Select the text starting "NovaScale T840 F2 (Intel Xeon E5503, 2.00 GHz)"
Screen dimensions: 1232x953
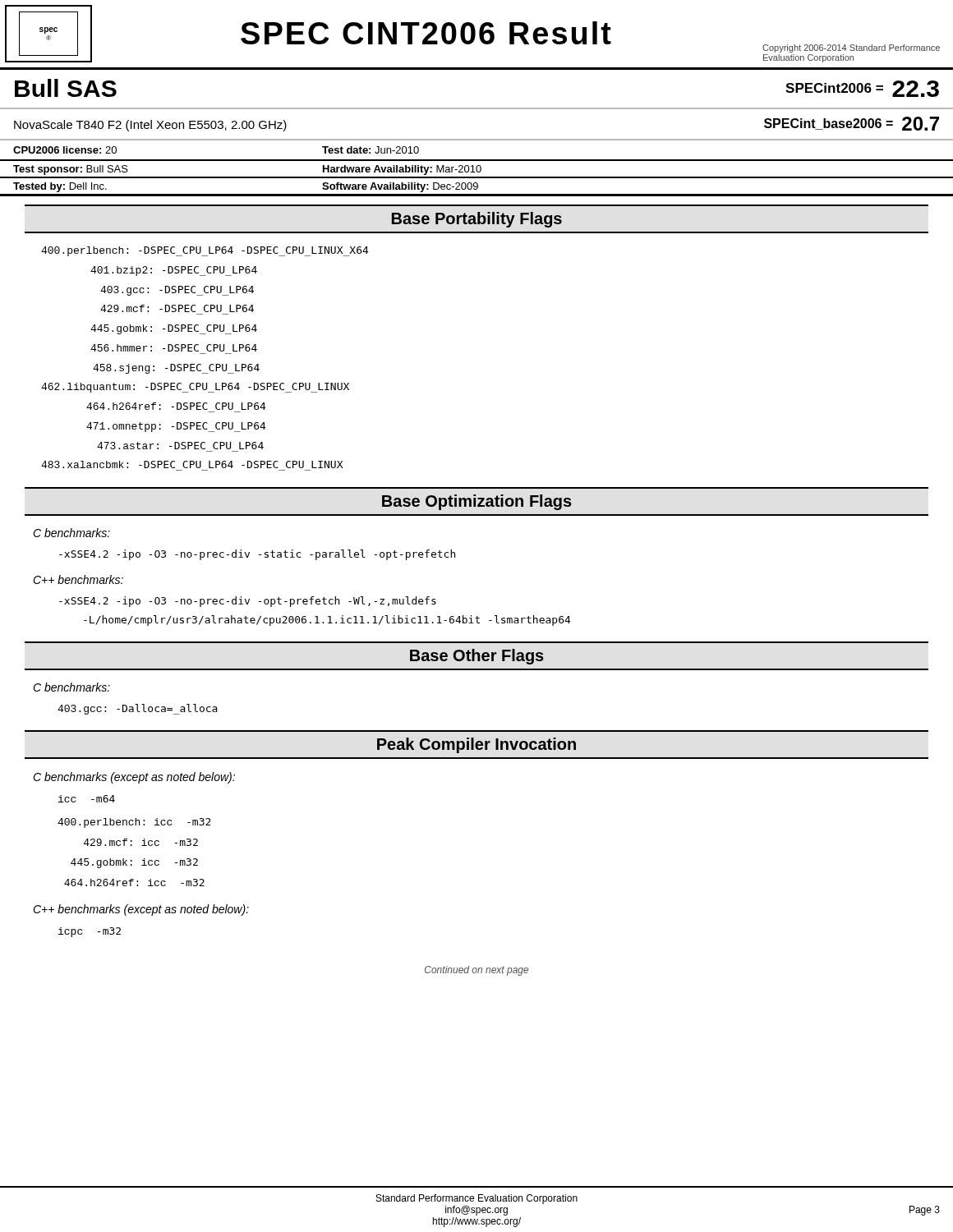tap(150, 124)
